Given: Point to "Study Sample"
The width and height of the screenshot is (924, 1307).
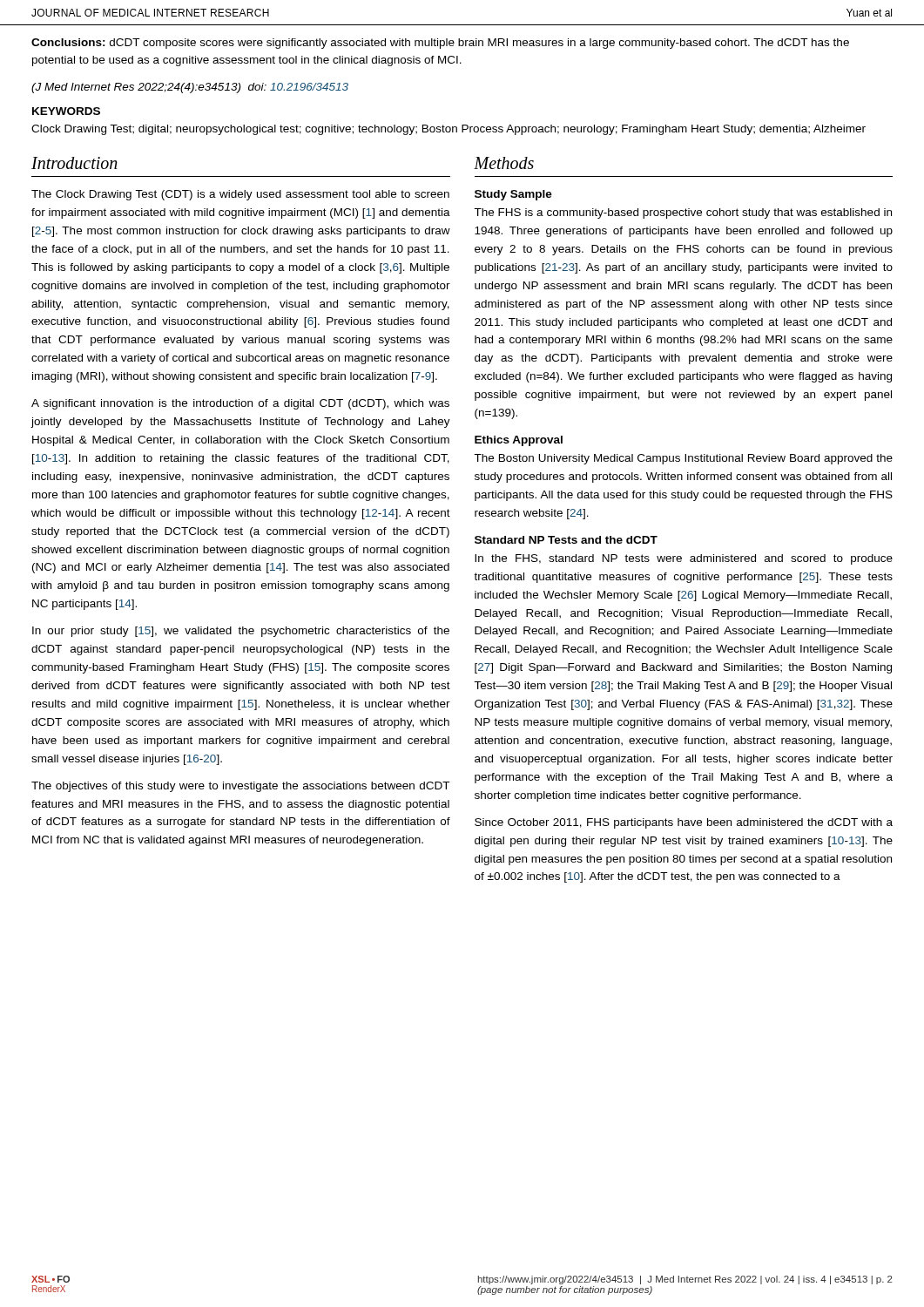Looking at the screenshot, I should 513,194.
